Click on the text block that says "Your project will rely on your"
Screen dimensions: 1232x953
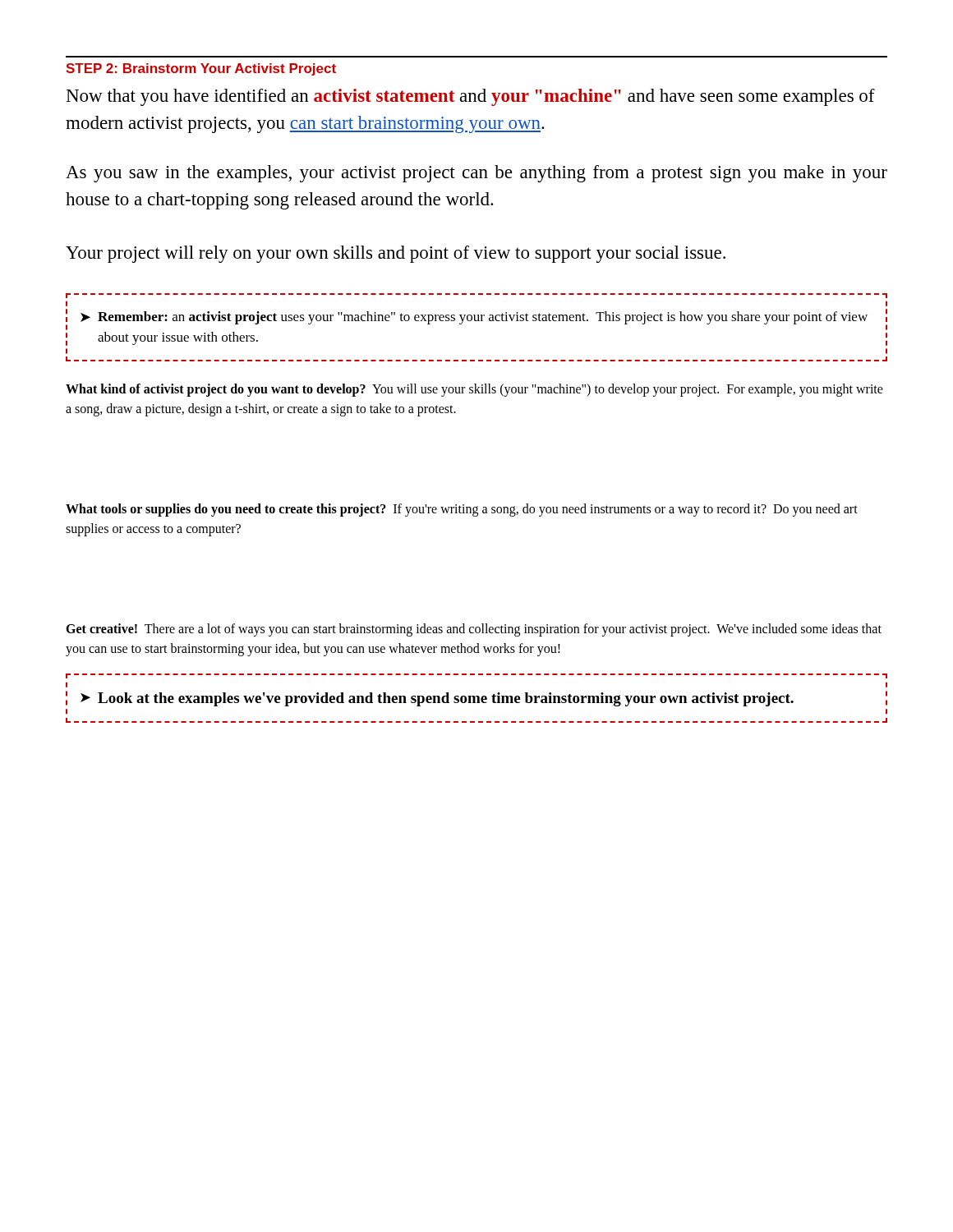[x=476, y=253]
